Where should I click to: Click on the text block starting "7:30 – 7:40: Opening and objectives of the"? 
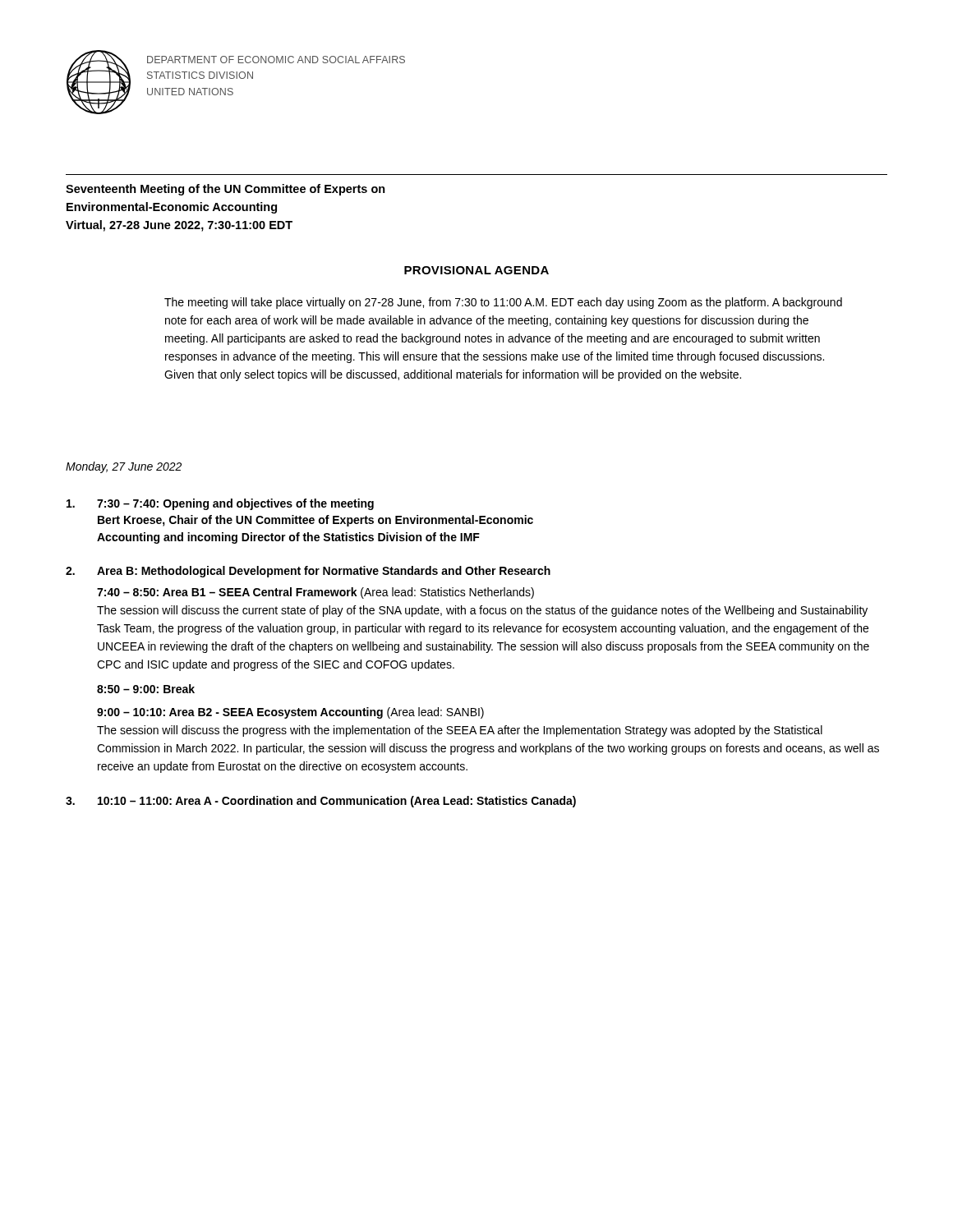coord(476,522)
